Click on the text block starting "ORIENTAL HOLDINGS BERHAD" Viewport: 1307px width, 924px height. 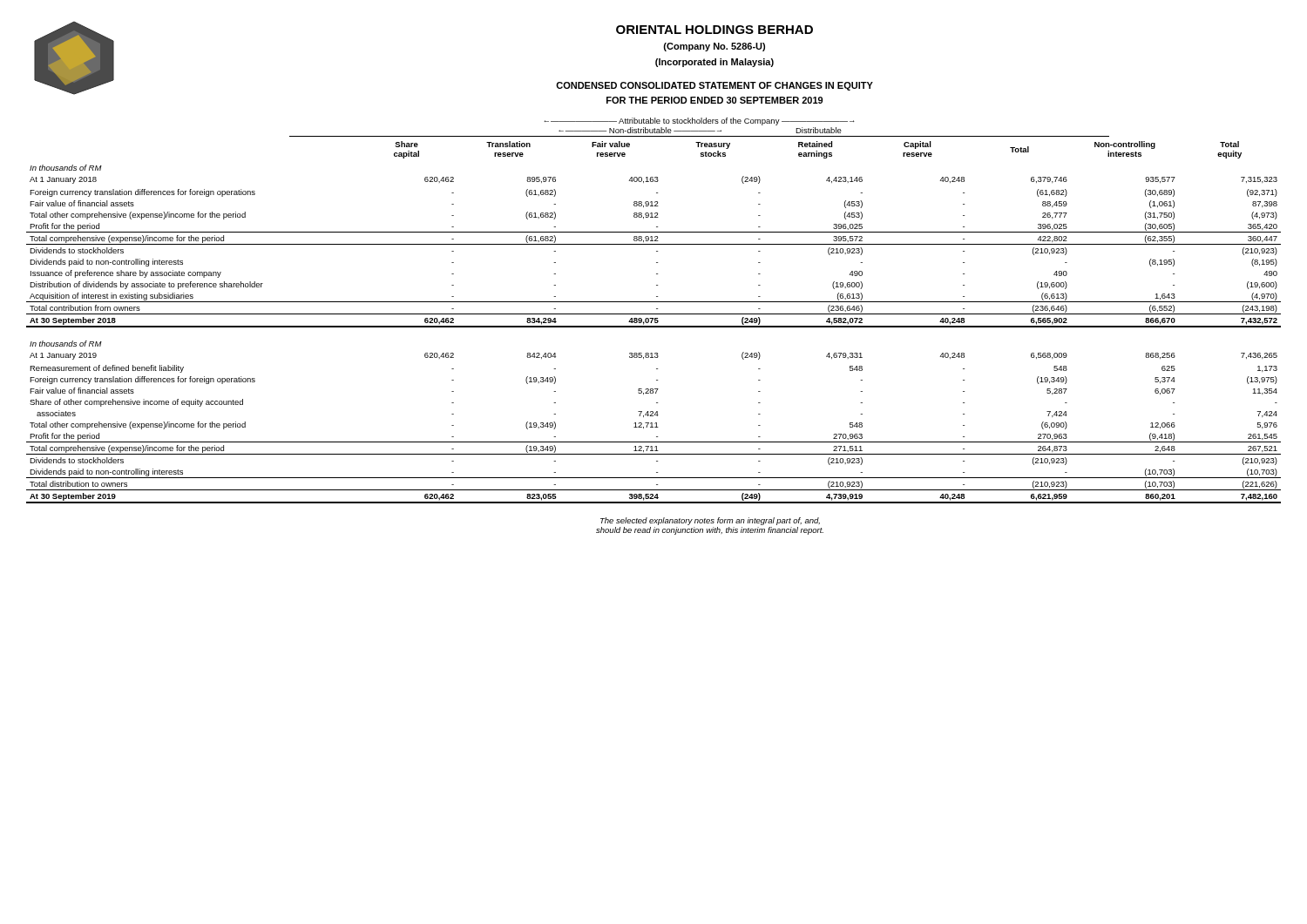pos(714,29)
